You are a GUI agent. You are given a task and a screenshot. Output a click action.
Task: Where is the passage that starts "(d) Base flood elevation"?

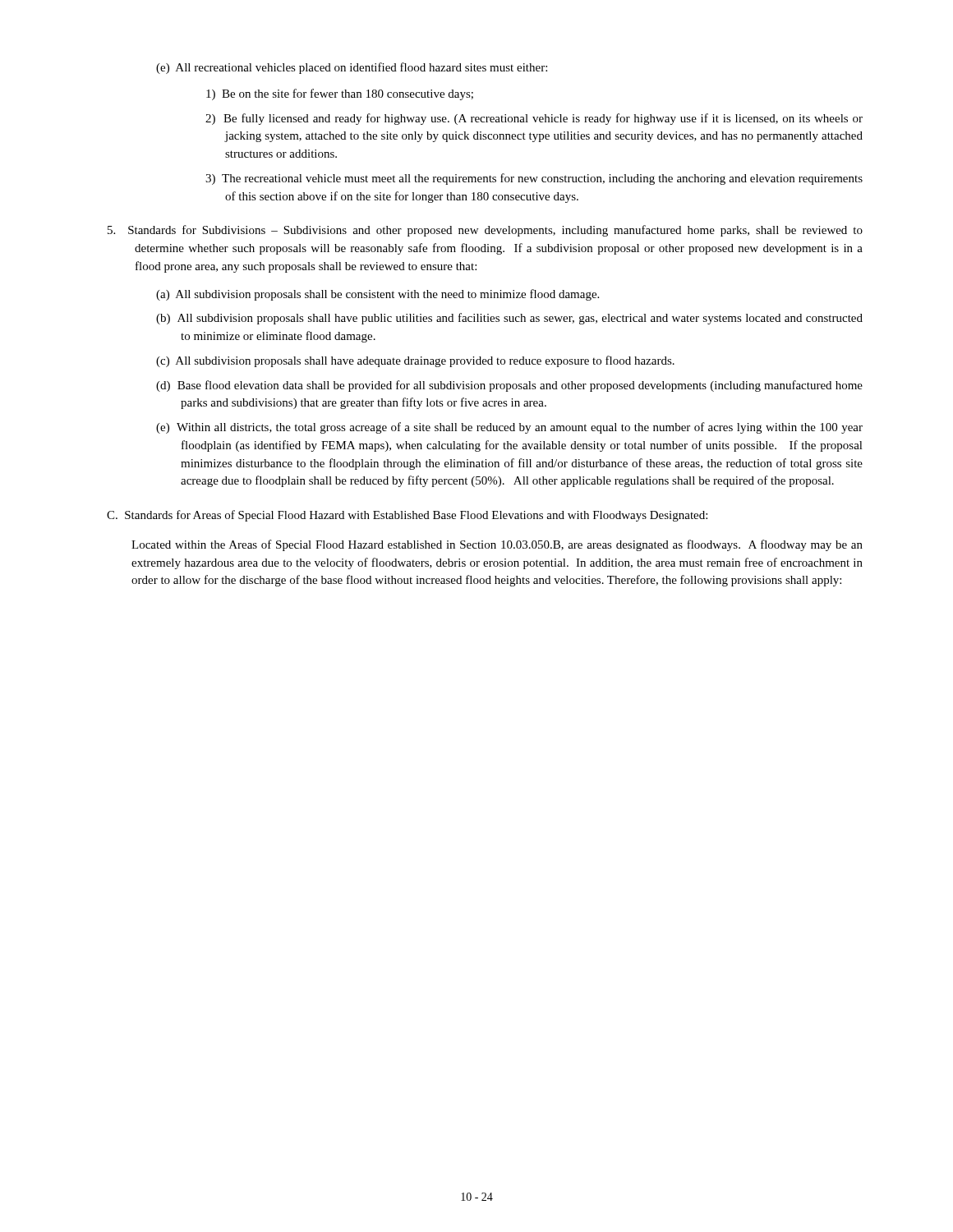pyautogui.click(x=509, y=394)
